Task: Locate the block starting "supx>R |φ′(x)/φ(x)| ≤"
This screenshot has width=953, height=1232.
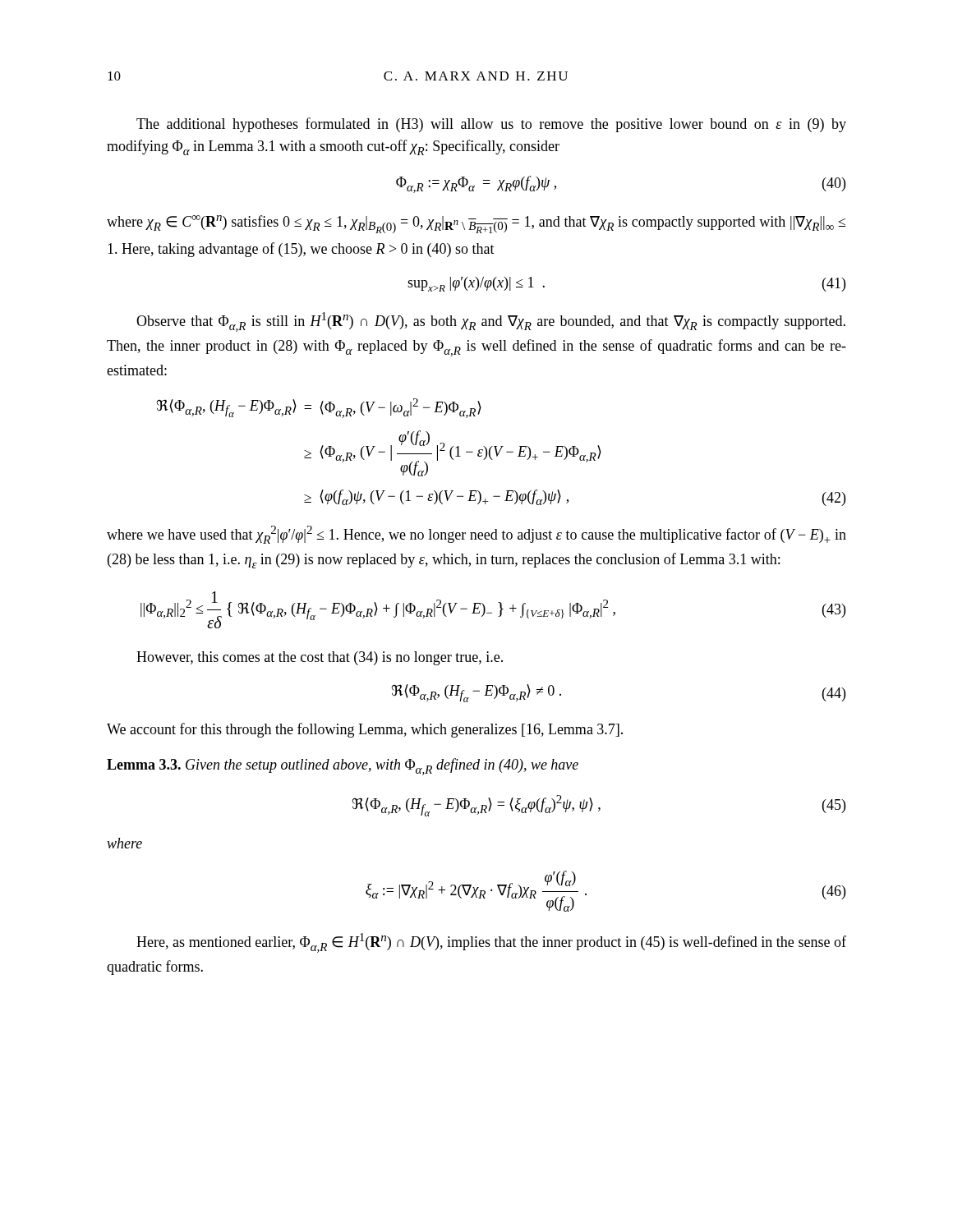Action: tap(476, 284)
